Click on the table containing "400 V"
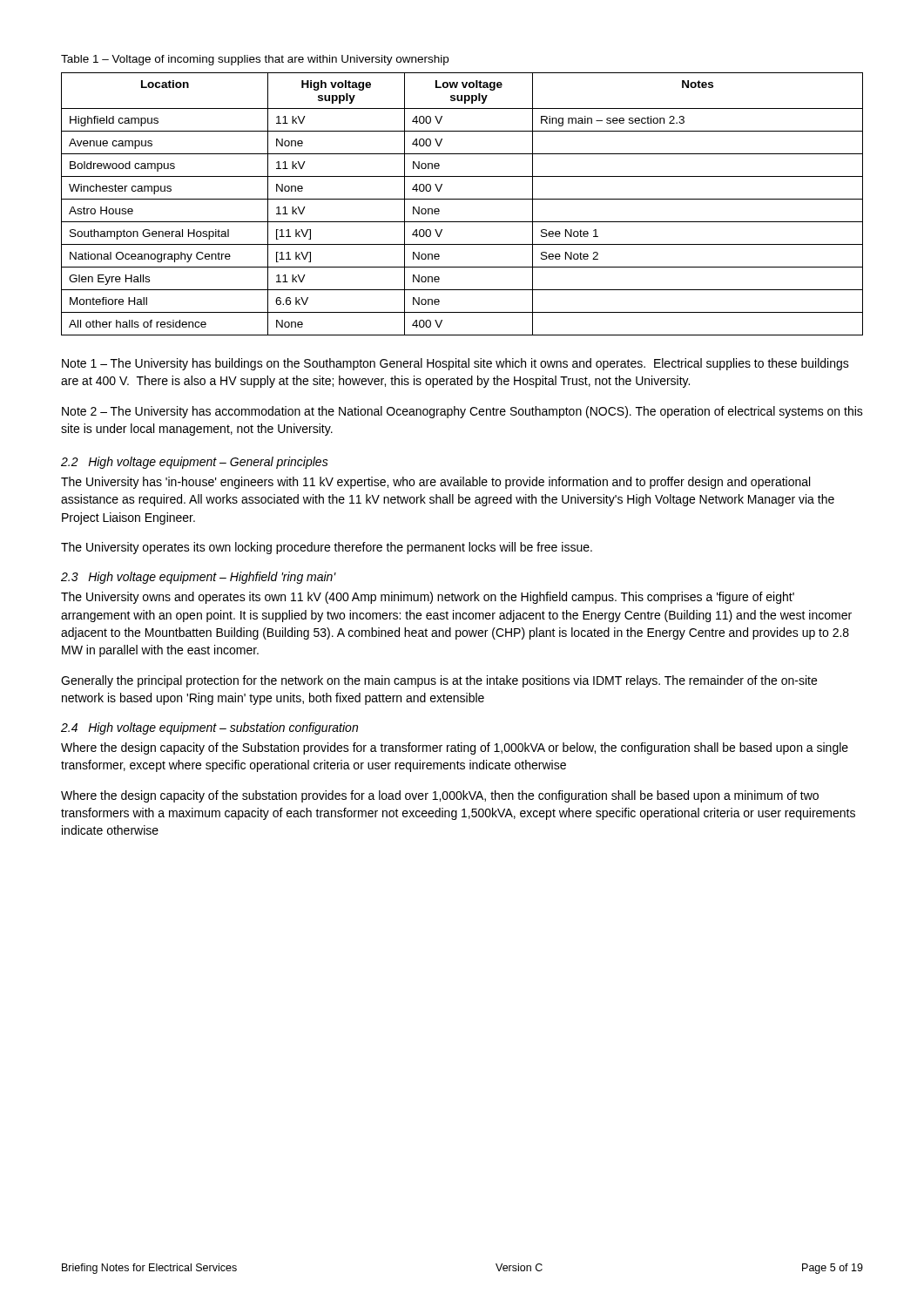 (x=462, y=204)
